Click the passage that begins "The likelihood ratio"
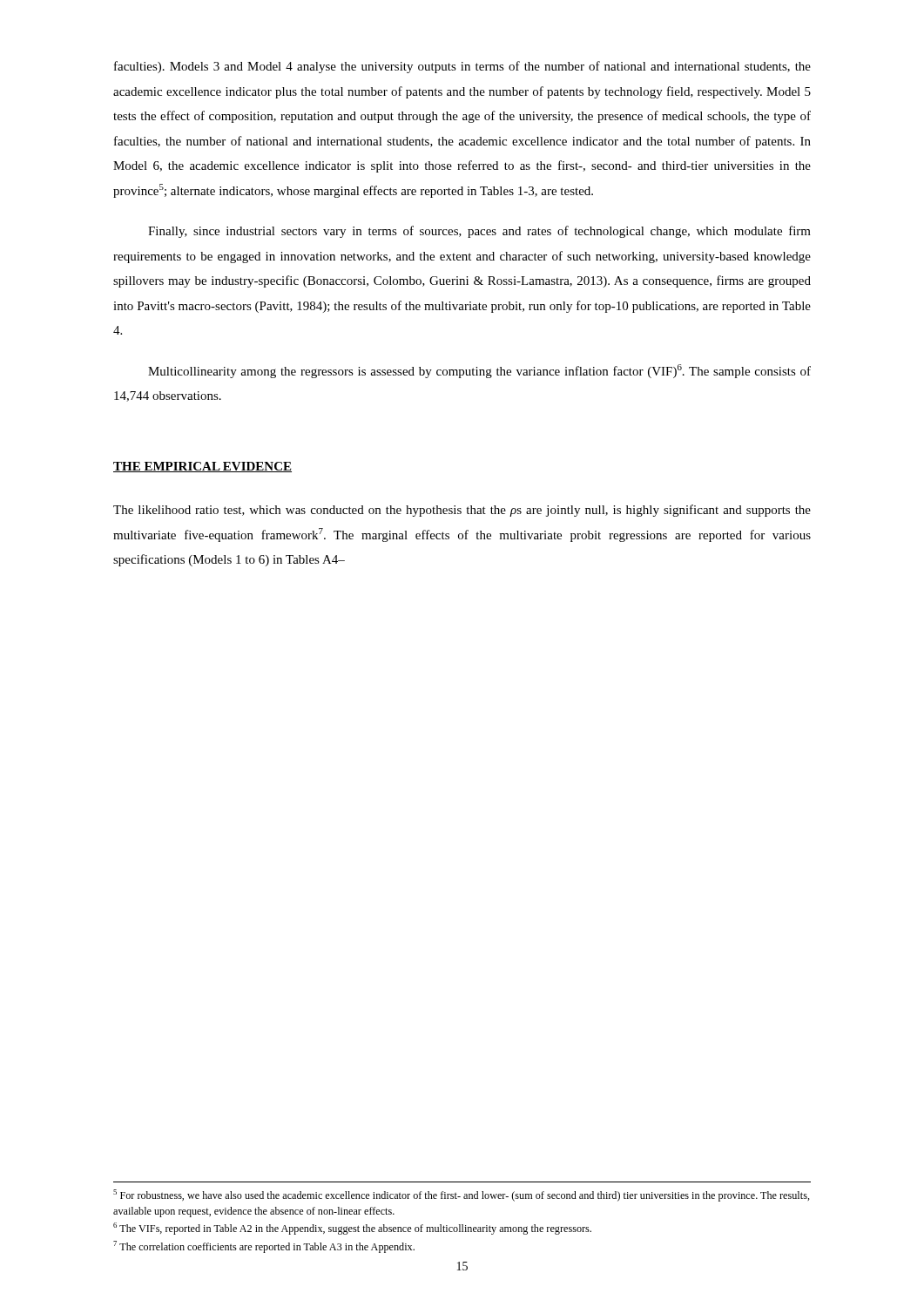The width and height of the screenshot is (924, 1307). pos(462,535)
